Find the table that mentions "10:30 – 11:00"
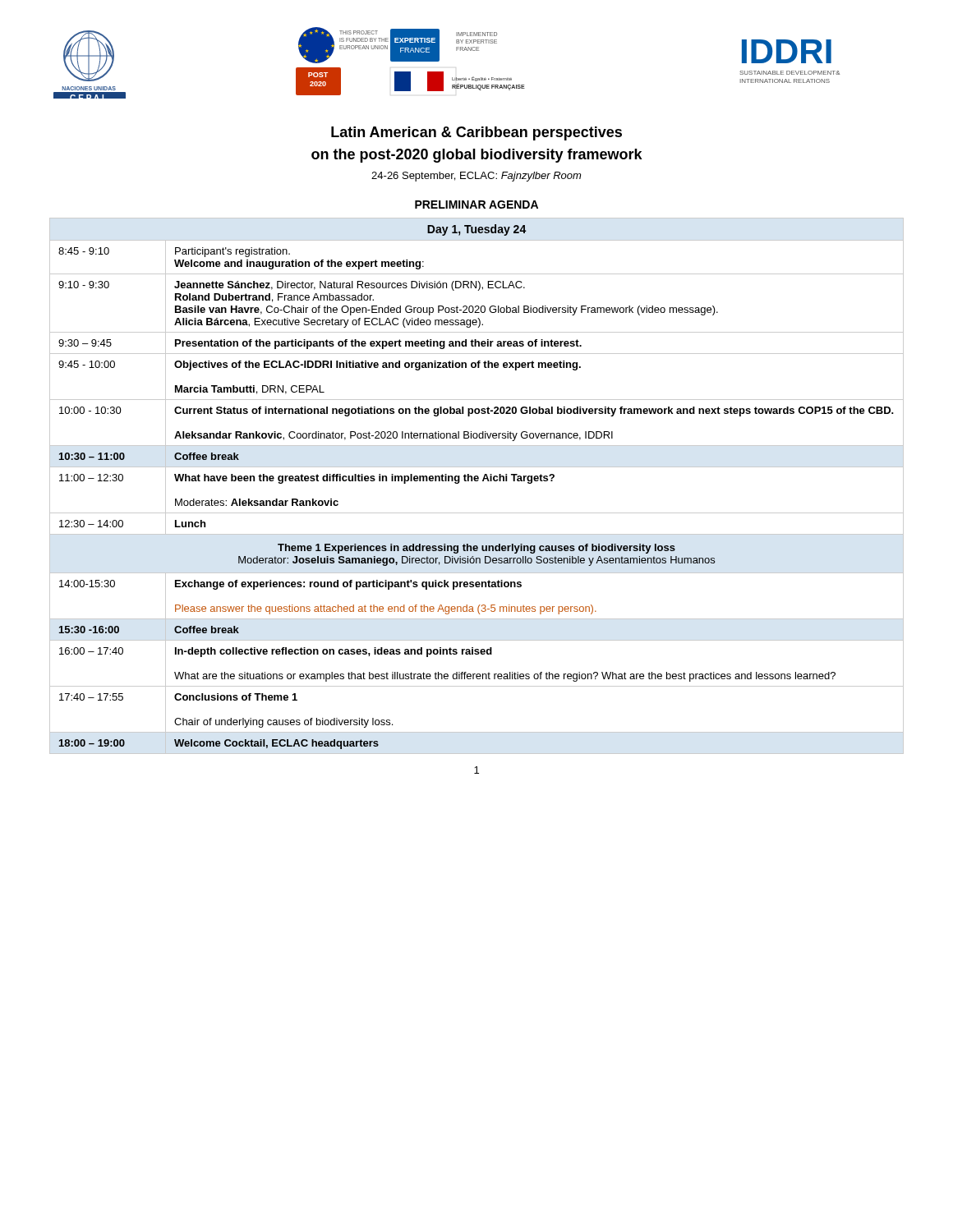This screenshot has height=1232, width=953. 476,486
